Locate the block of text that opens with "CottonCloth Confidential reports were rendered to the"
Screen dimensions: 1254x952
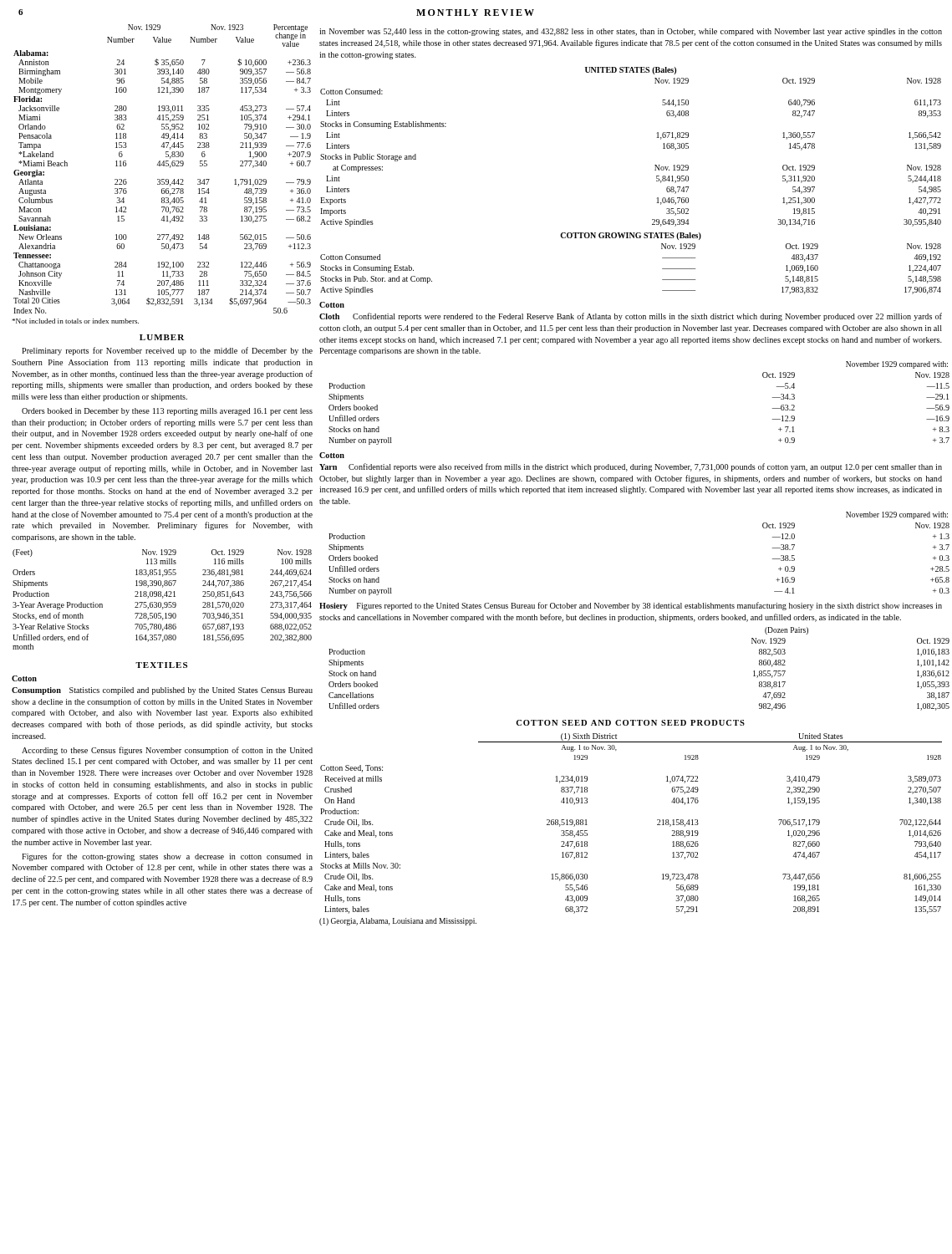[631, 328]
